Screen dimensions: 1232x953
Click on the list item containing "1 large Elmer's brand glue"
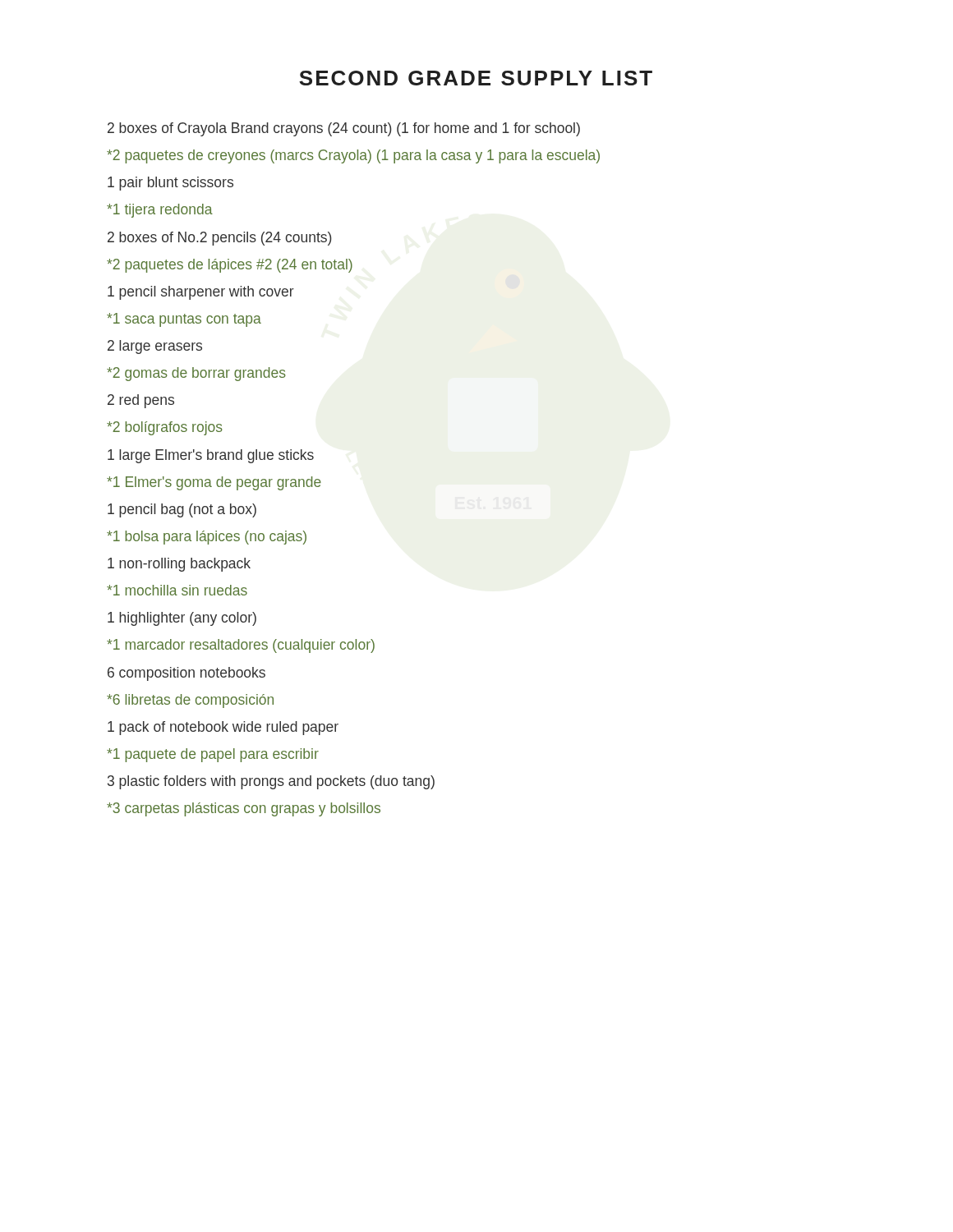[x=210, y=455]
